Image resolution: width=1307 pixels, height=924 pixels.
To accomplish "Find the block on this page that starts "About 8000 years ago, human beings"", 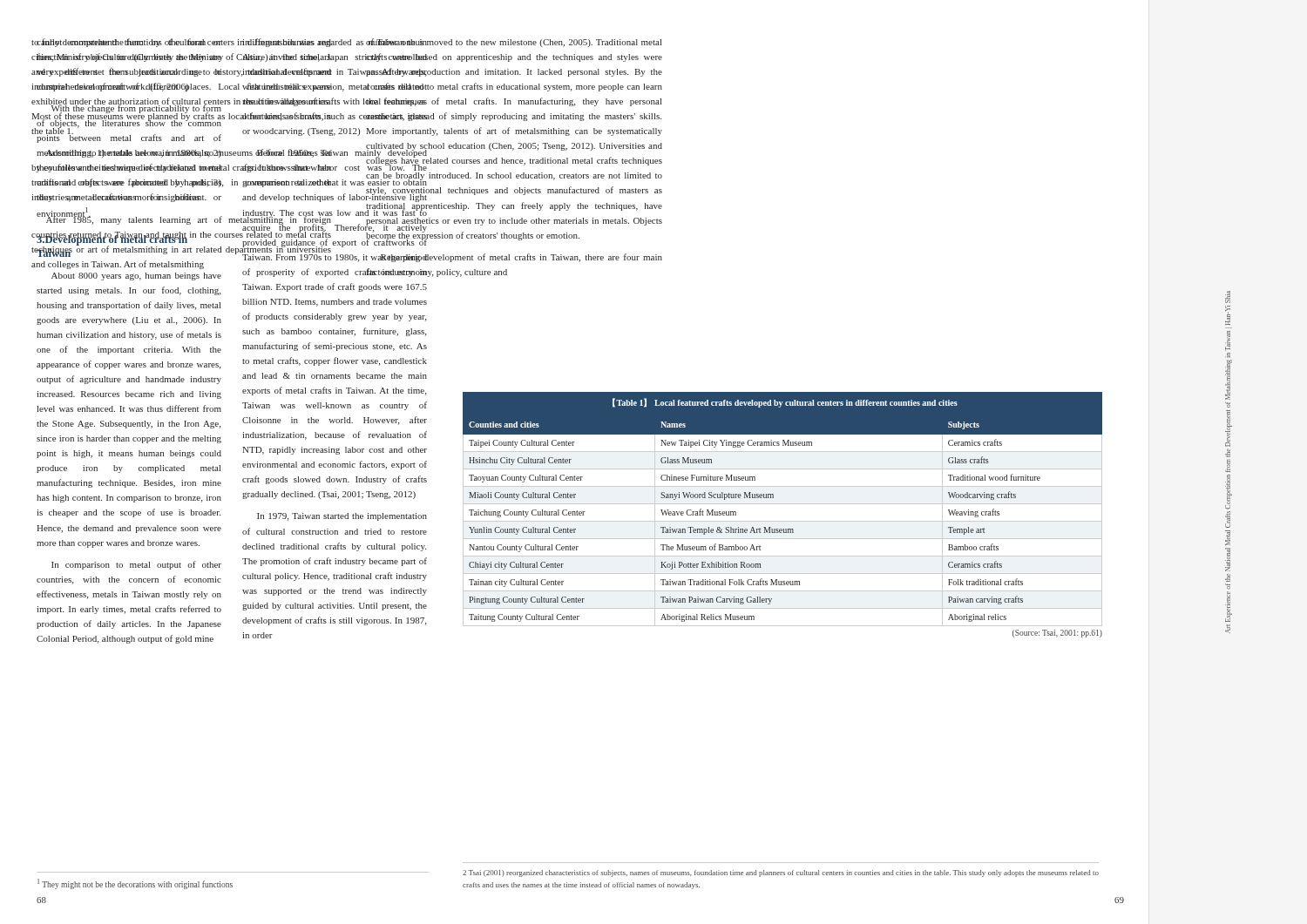I will click(129, 409).
